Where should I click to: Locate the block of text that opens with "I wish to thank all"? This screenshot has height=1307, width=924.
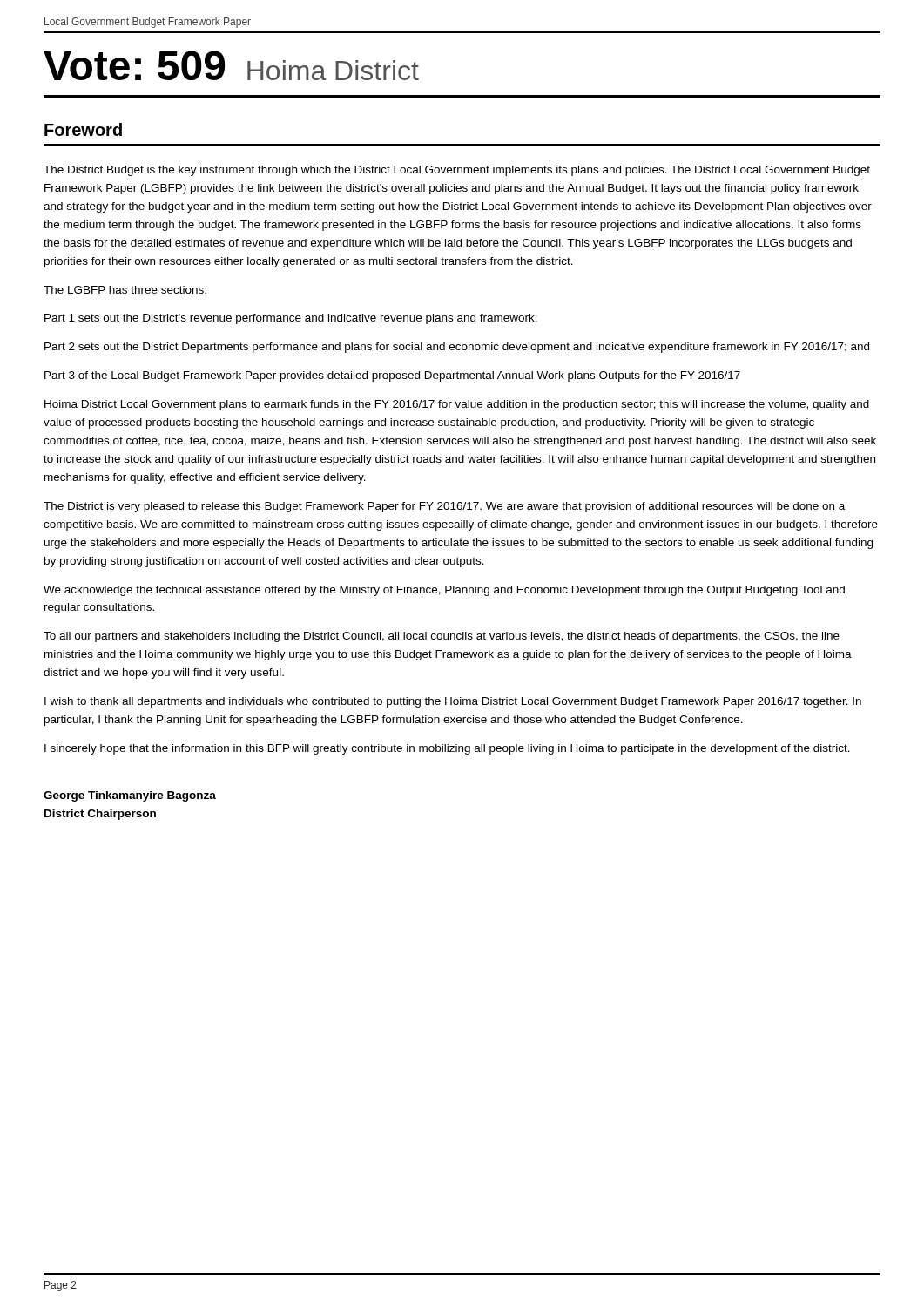point(453,710)
